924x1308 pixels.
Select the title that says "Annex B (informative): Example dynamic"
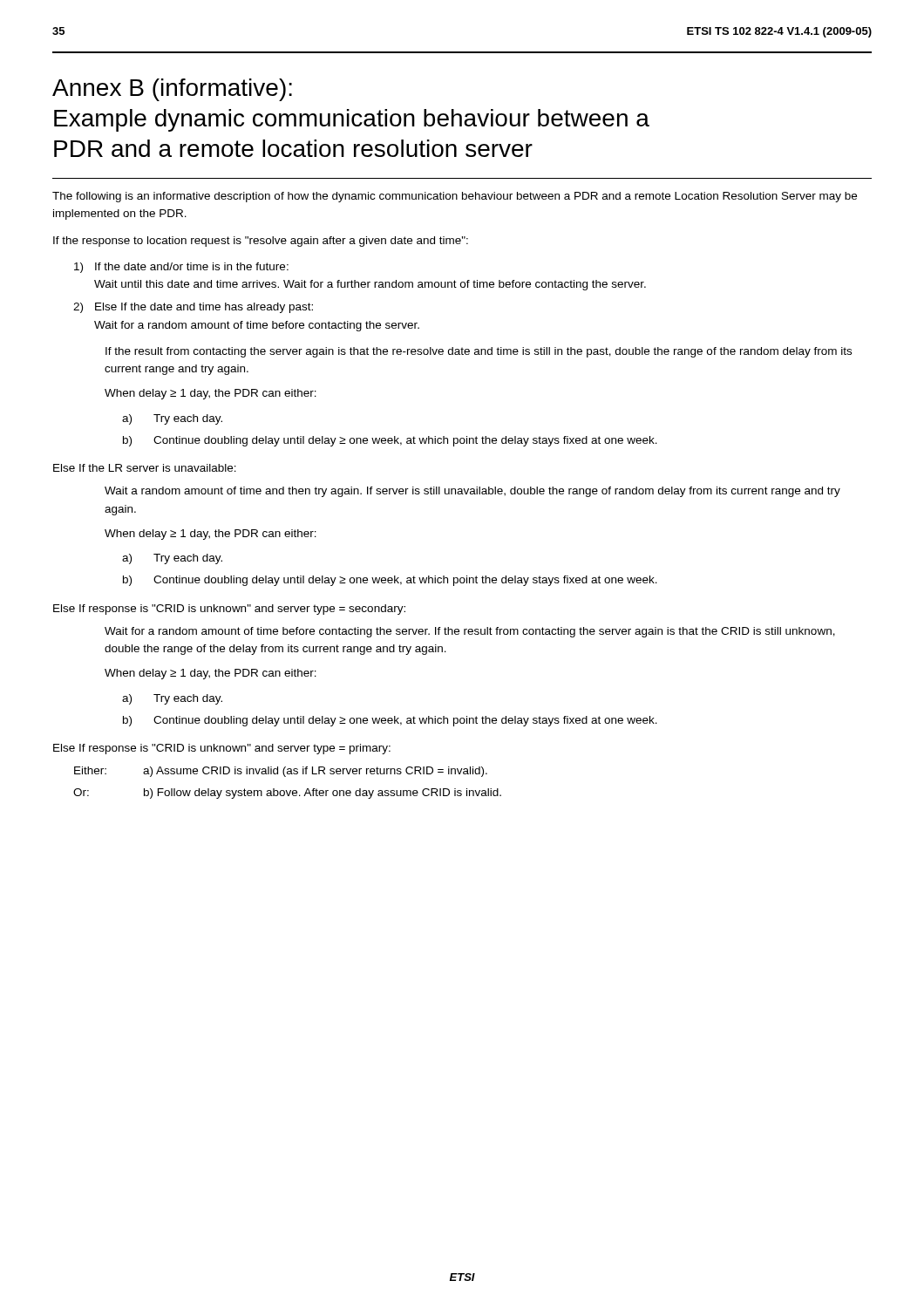462,118
